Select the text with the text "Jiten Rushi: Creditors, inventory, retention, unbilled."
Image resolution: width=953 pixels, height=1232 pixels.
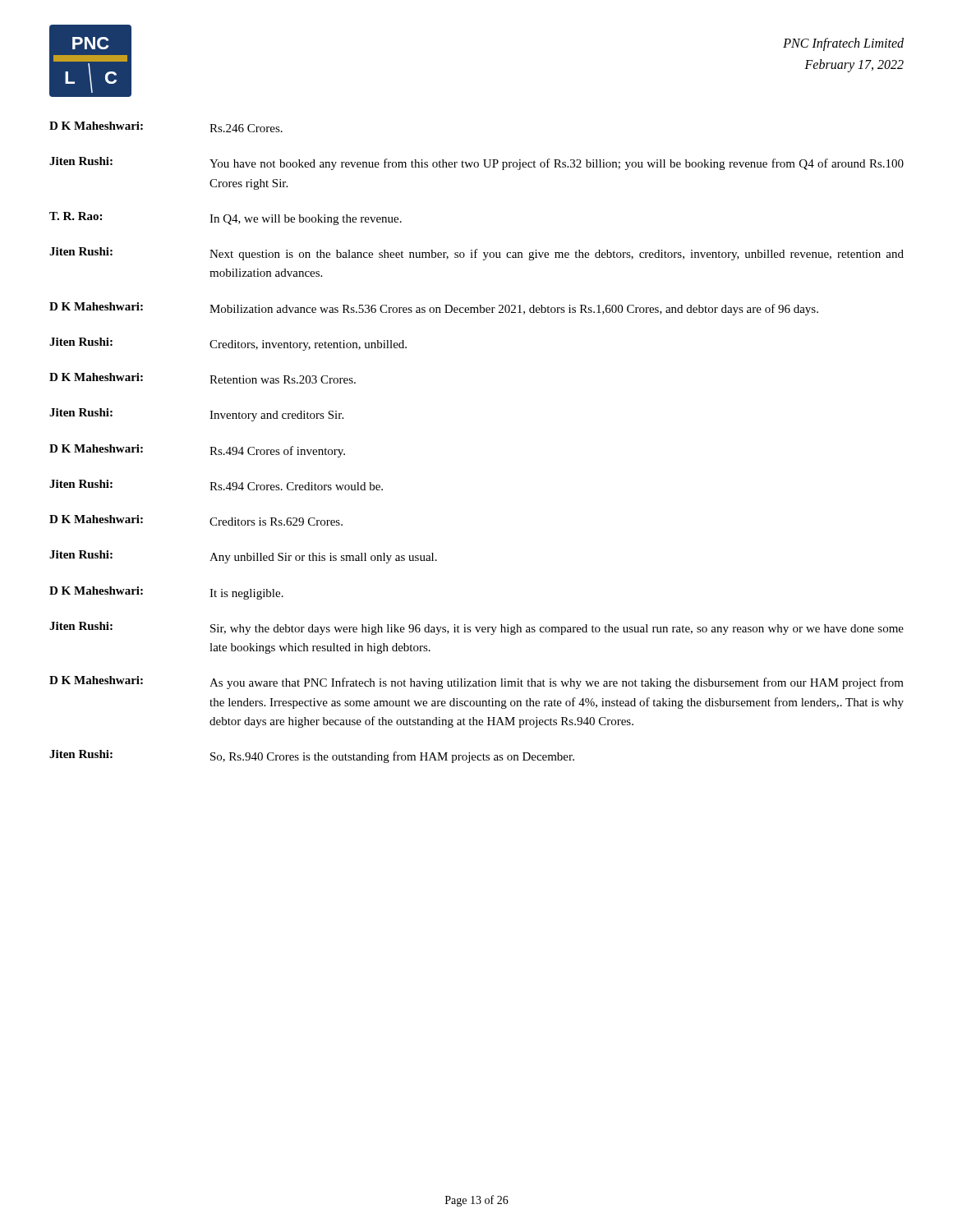[228, 344]
